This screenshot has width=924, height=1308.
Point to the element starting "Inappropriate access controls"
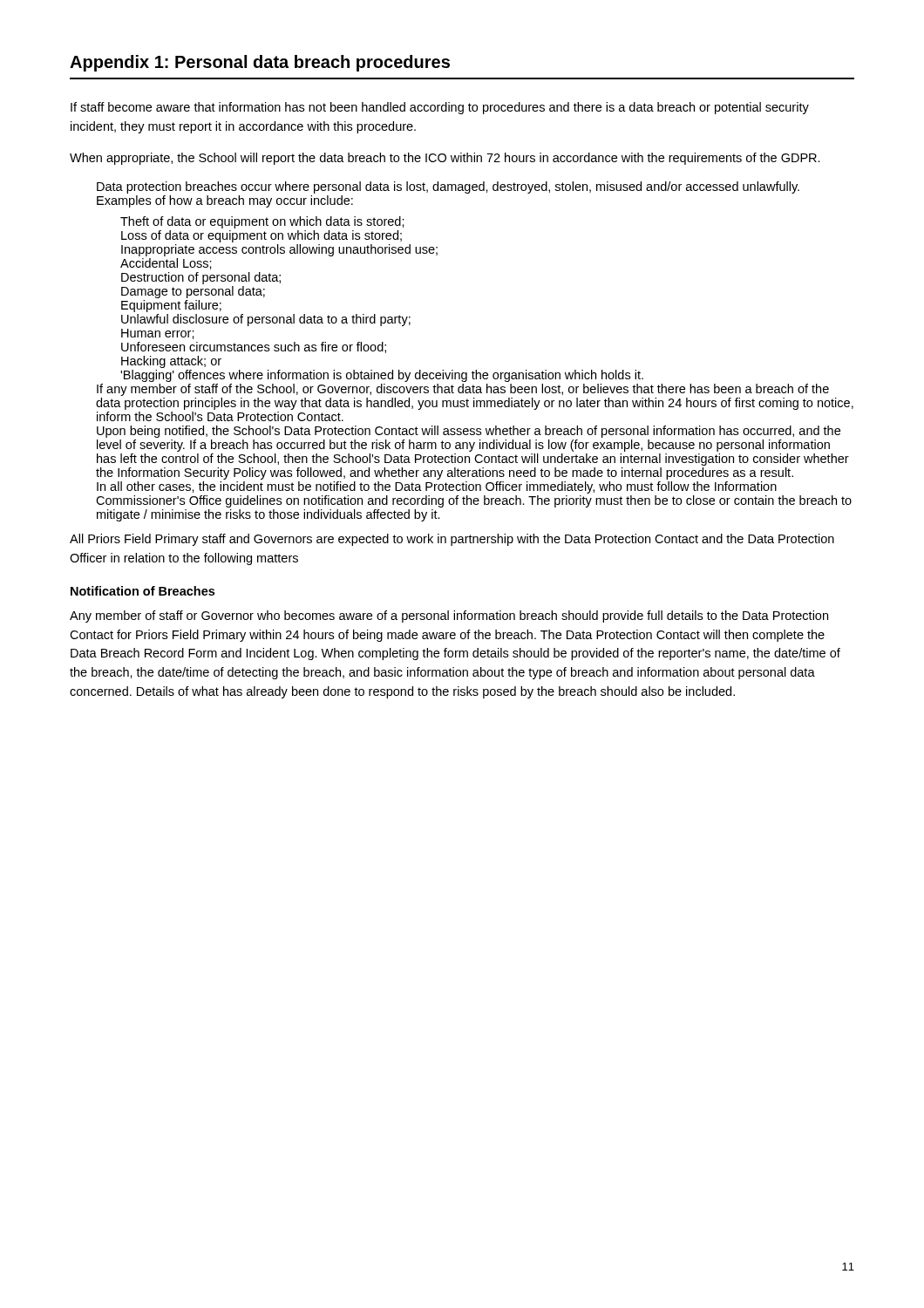point(279,250)
